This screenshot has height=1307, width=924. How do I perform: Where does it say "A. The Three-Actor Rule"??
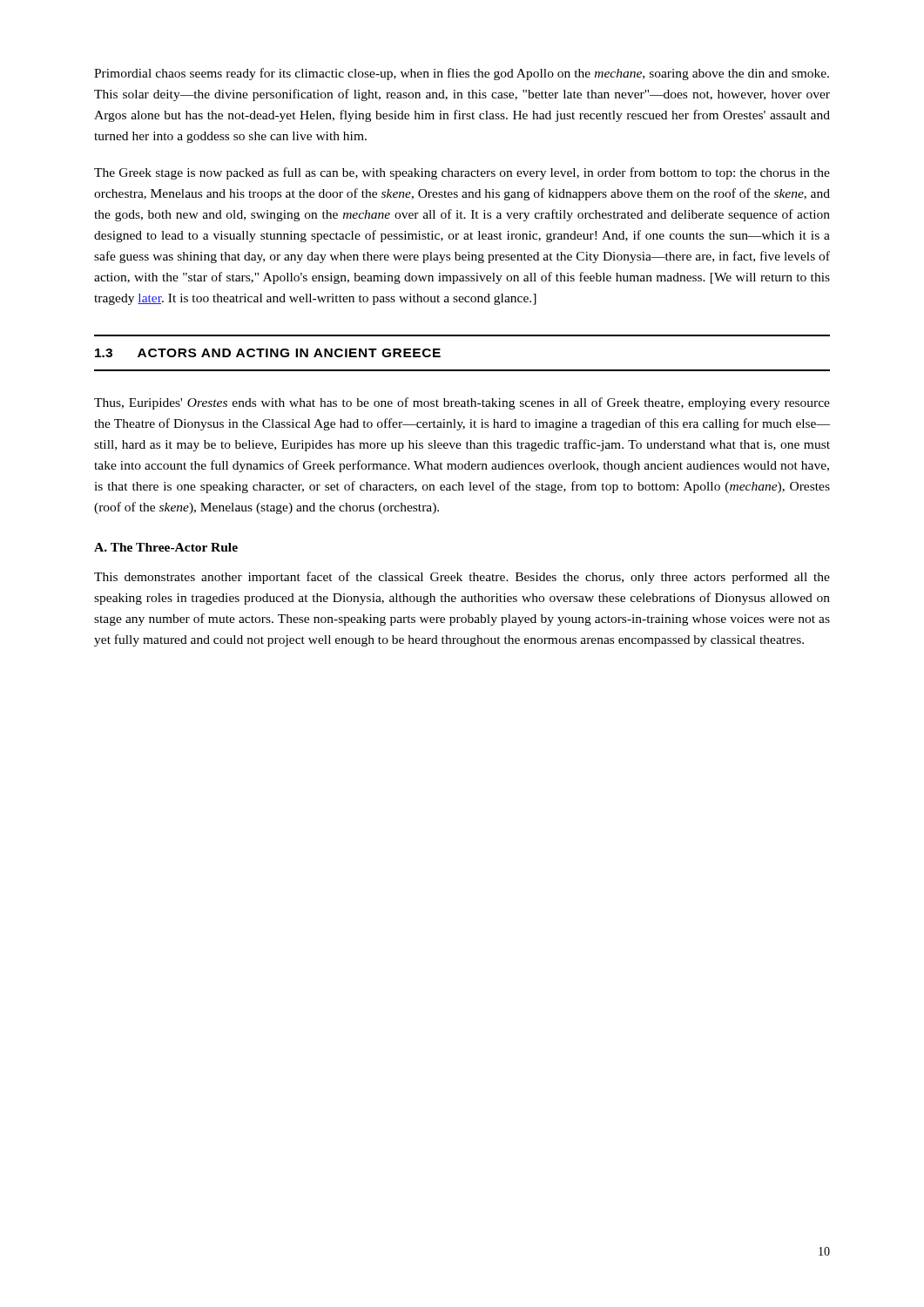[166, 547]
